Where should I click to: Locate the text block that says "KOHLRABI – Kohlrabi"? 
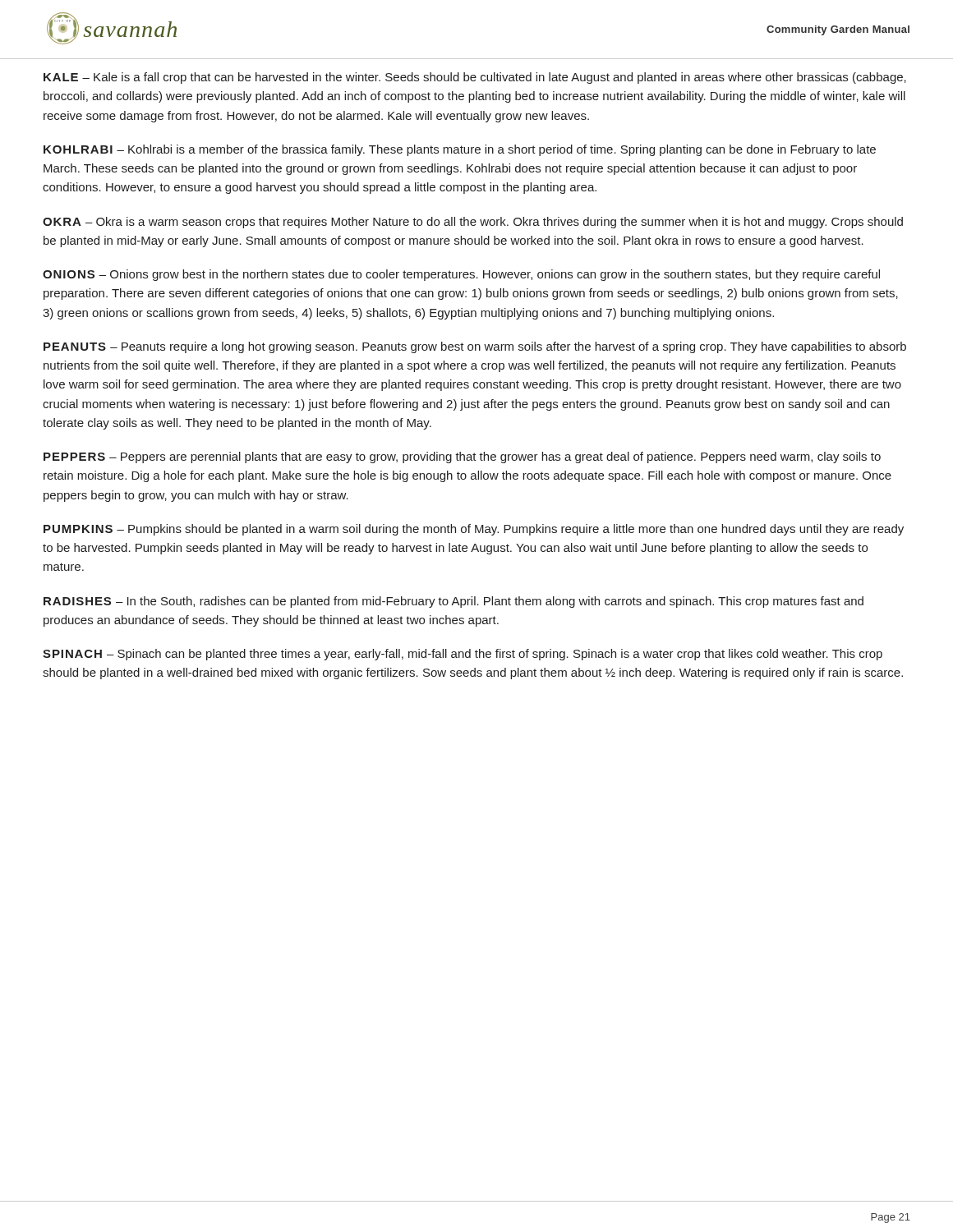(x=459, y=168)
